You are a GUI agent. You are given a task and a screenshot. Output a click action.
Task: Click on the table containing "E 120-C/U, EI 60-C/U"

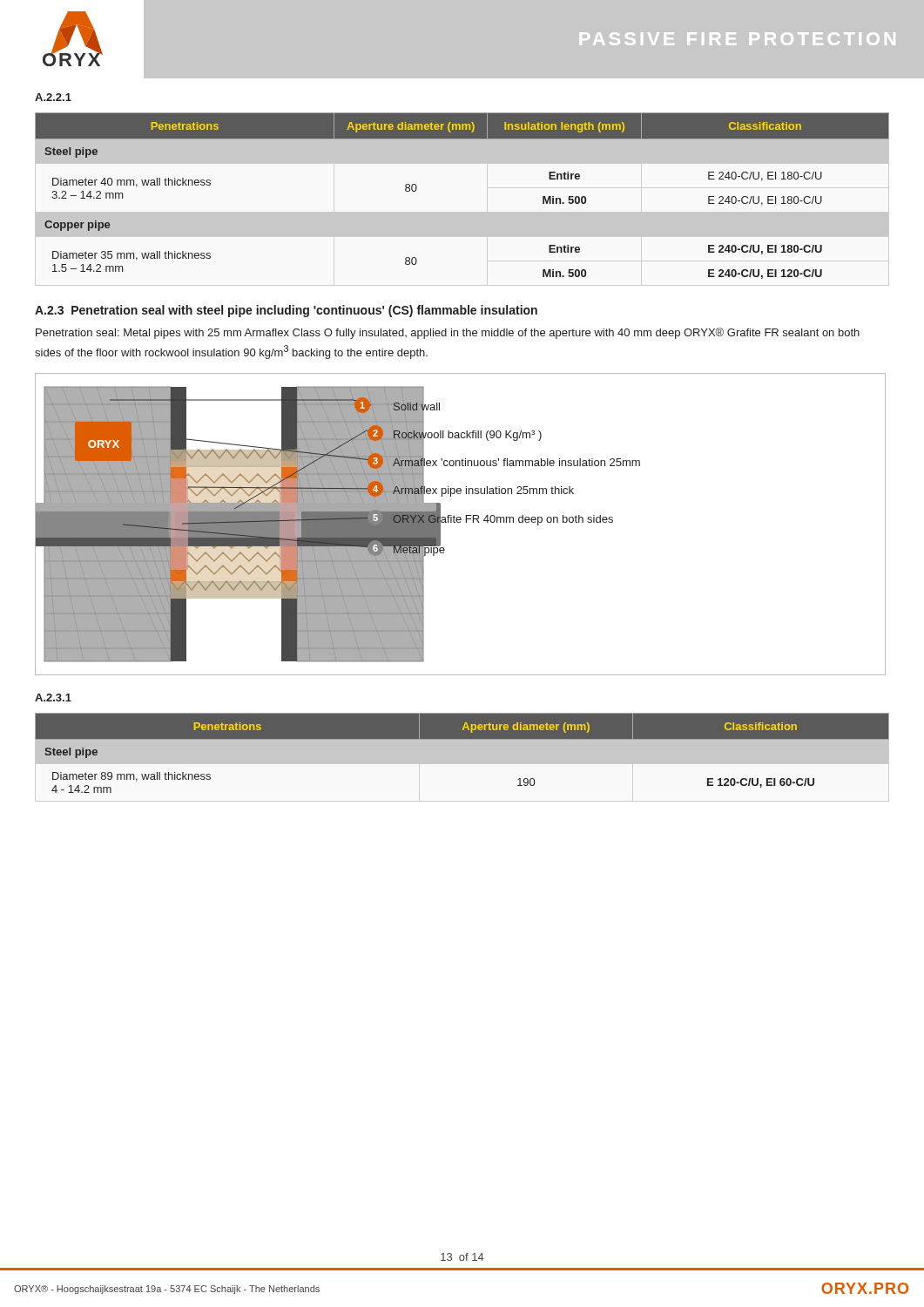point(462,757)
